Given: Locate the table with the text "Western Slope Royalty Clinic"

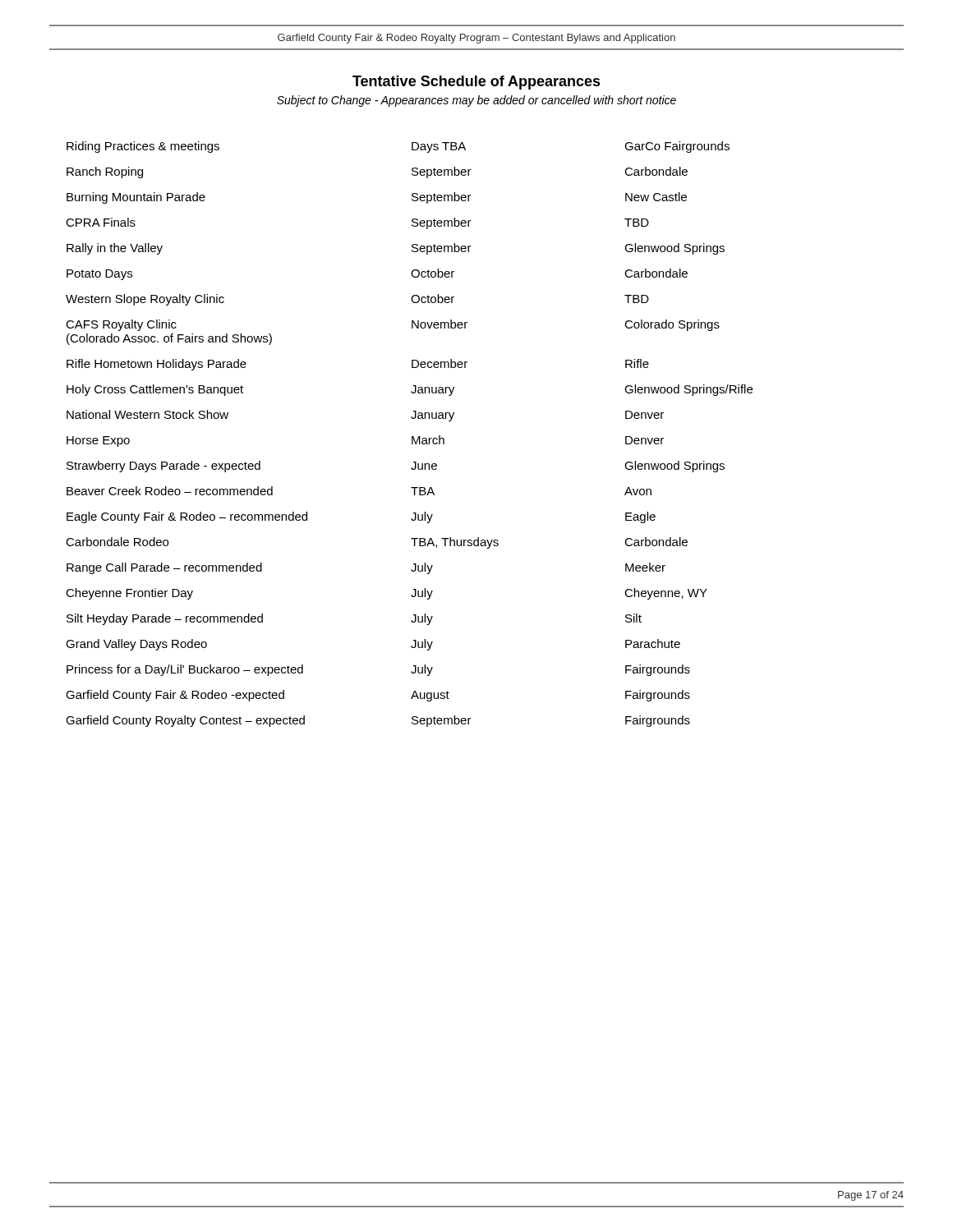Looking at the screenshot, I should pos(476,433).
